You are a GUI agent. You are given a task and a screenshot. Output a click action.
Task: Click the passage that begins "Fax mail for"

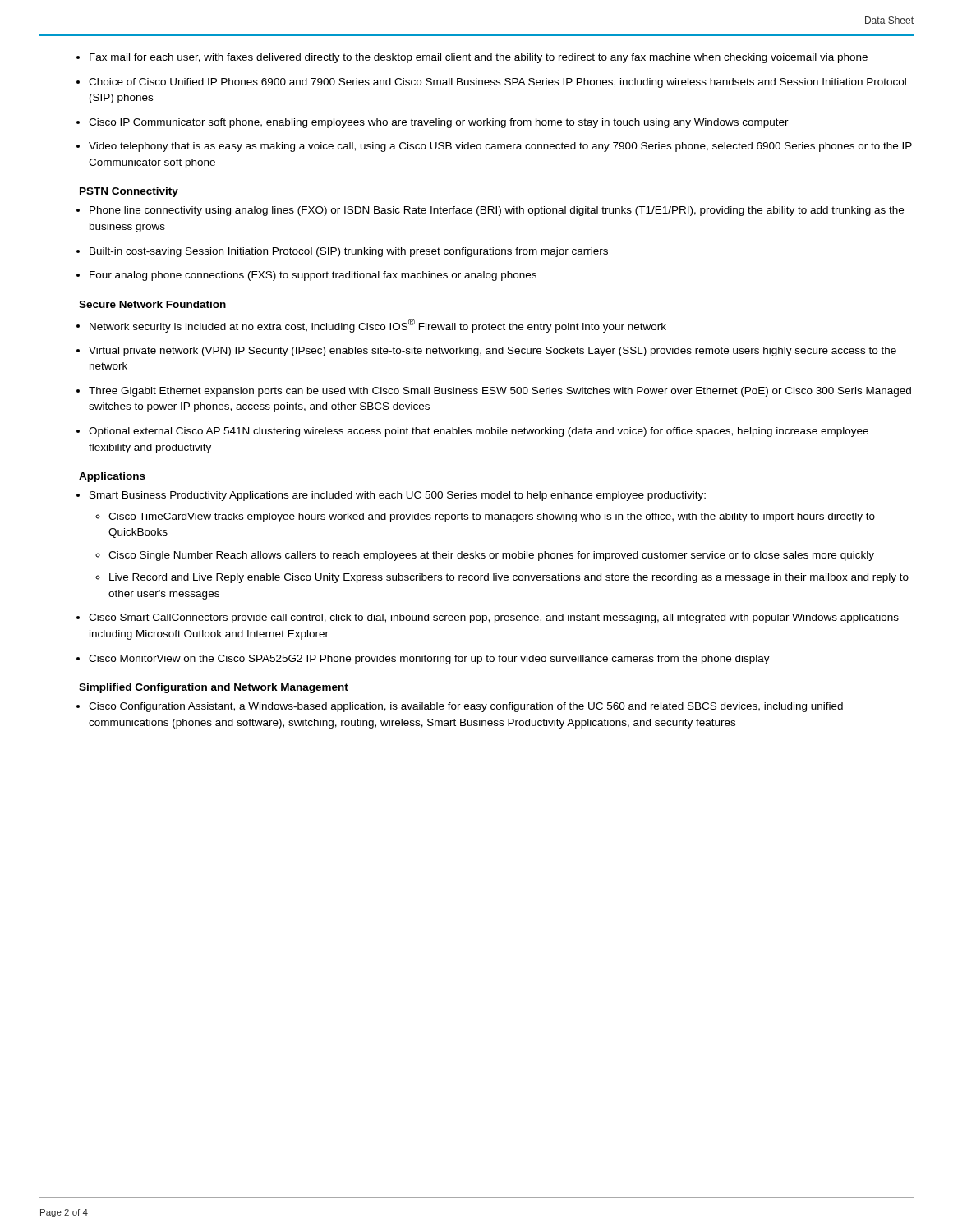click(478, 57)
